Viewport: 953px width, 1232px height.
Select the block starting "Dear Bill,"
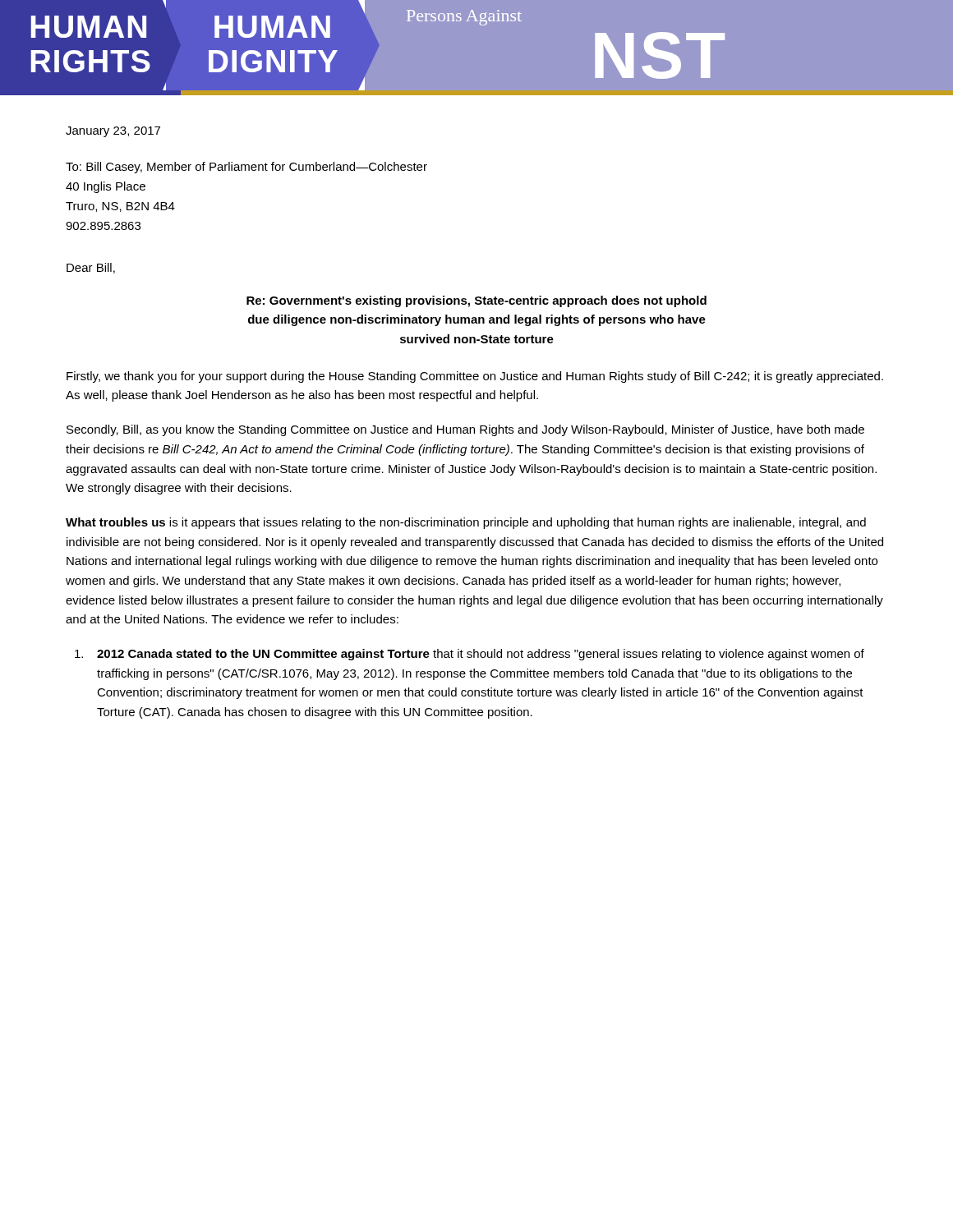point(91,267)
